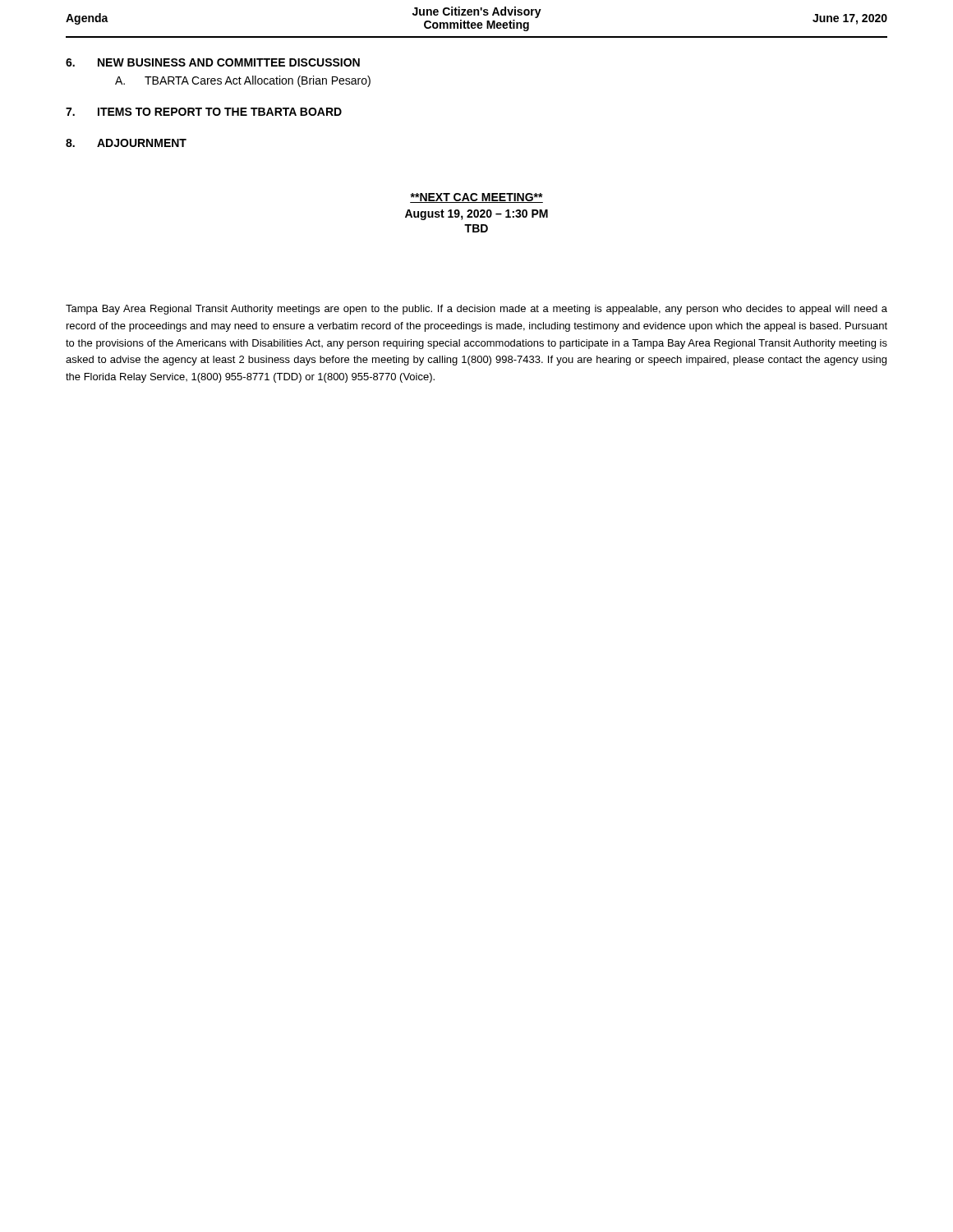953x1232 pixels.
Task: Select the region starting "NEXT CAC MEETING** August 19, 2020 –"
Action: [x=476, y=213]
